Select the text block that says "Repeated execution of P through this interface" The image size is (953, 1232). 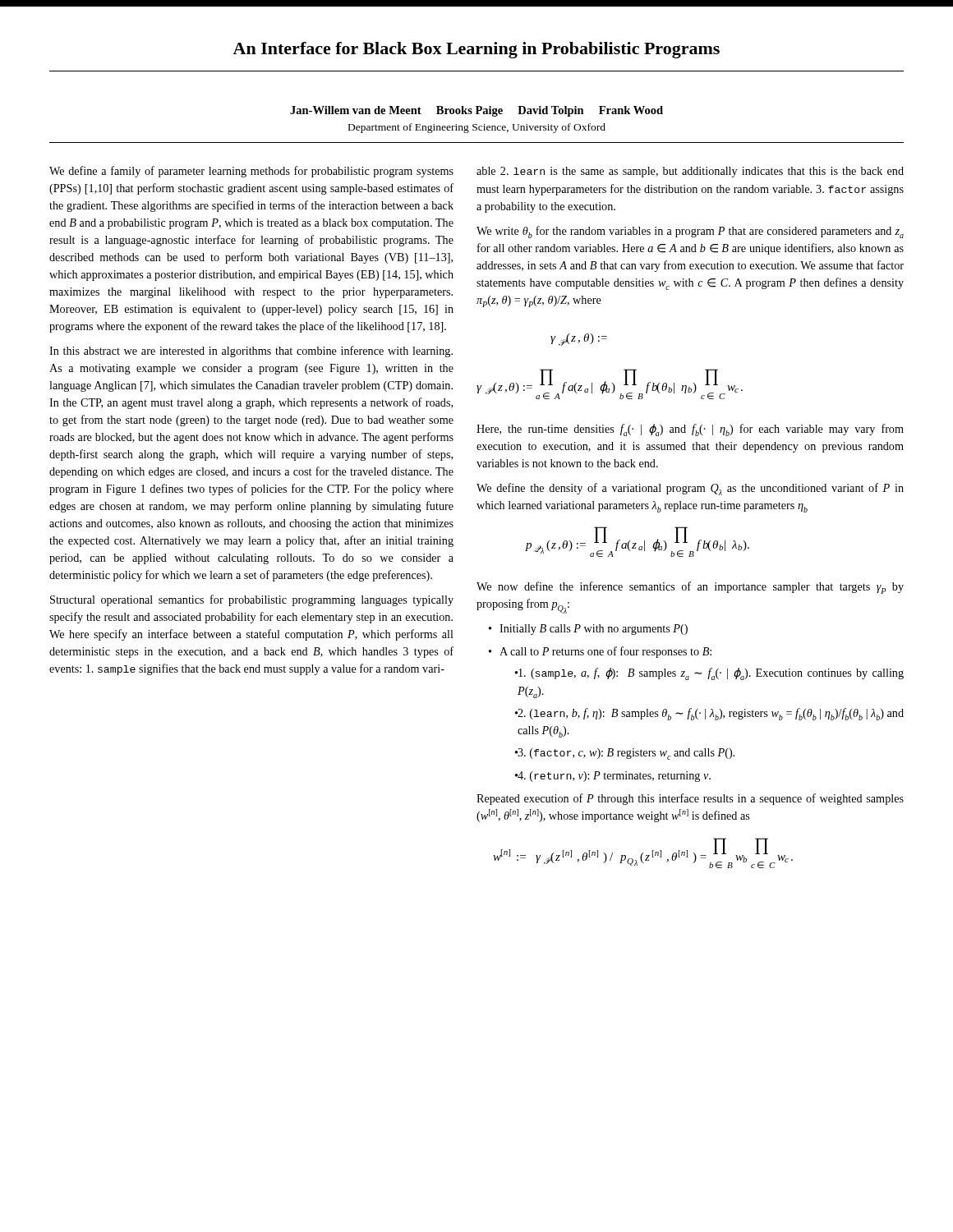tap(690, 808)
